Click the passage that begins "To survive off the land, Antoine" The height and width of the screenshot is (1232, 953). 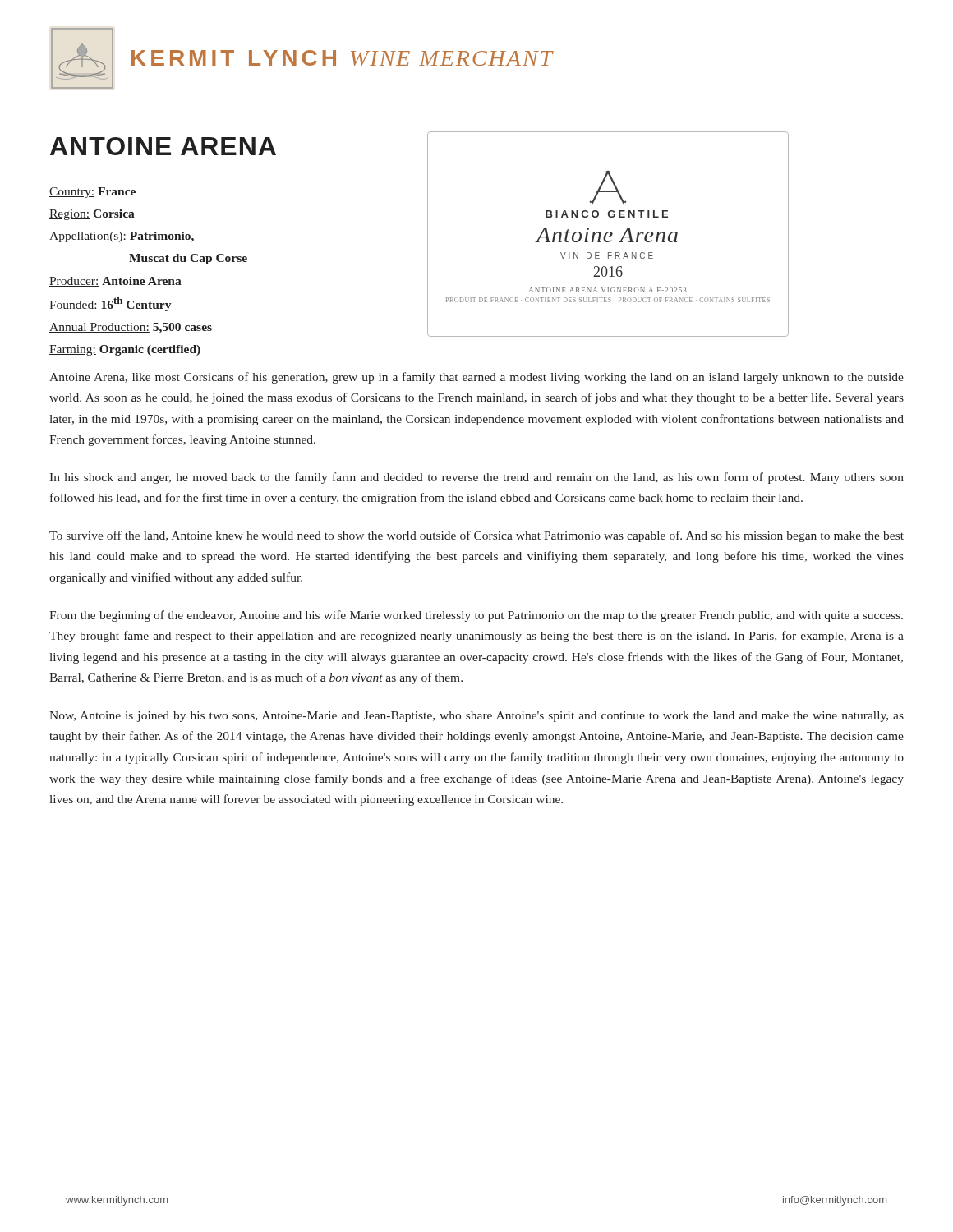(x=476, y=556)
